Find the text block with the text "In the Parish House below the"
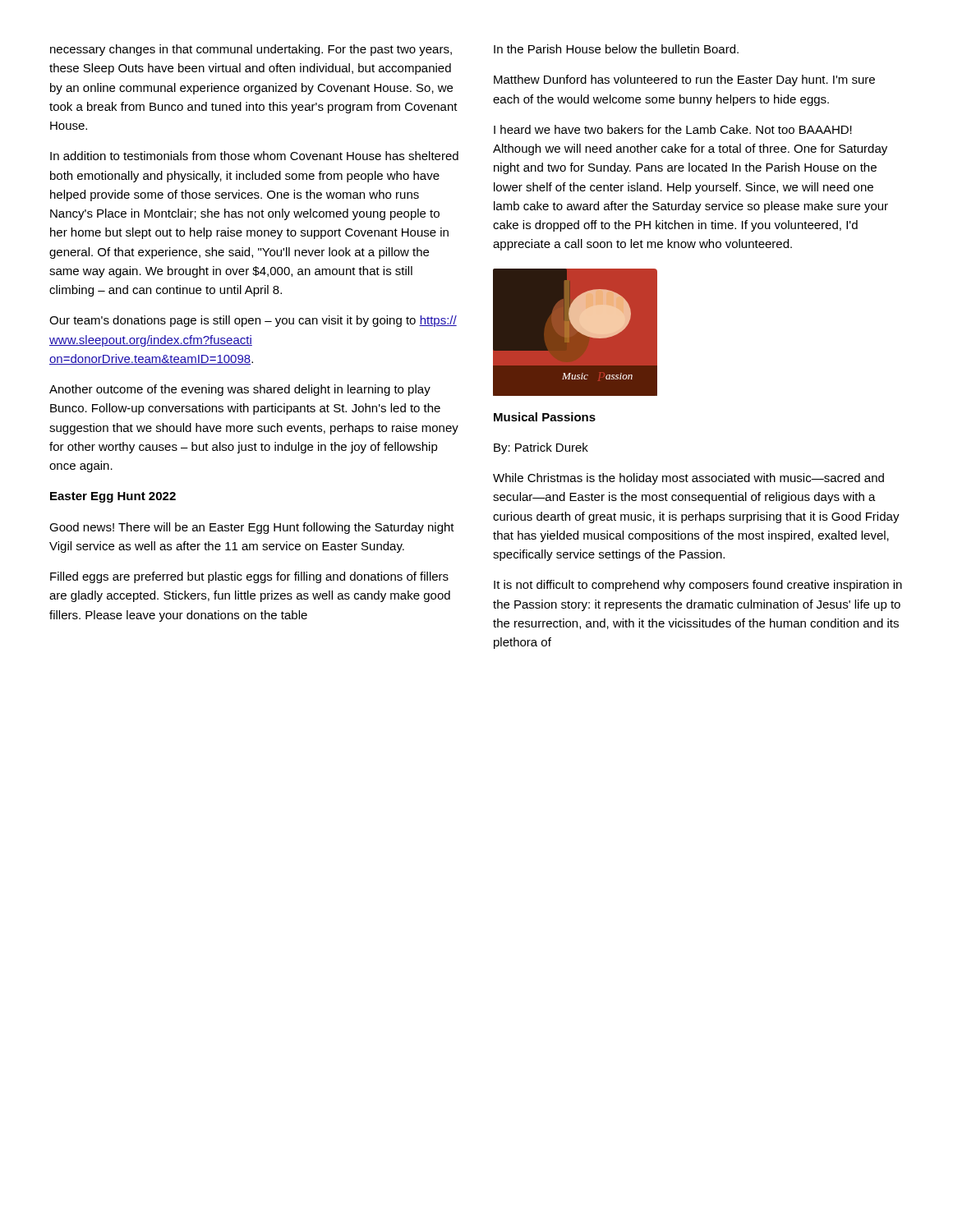Screen dimensions: 1232x953 698,49
